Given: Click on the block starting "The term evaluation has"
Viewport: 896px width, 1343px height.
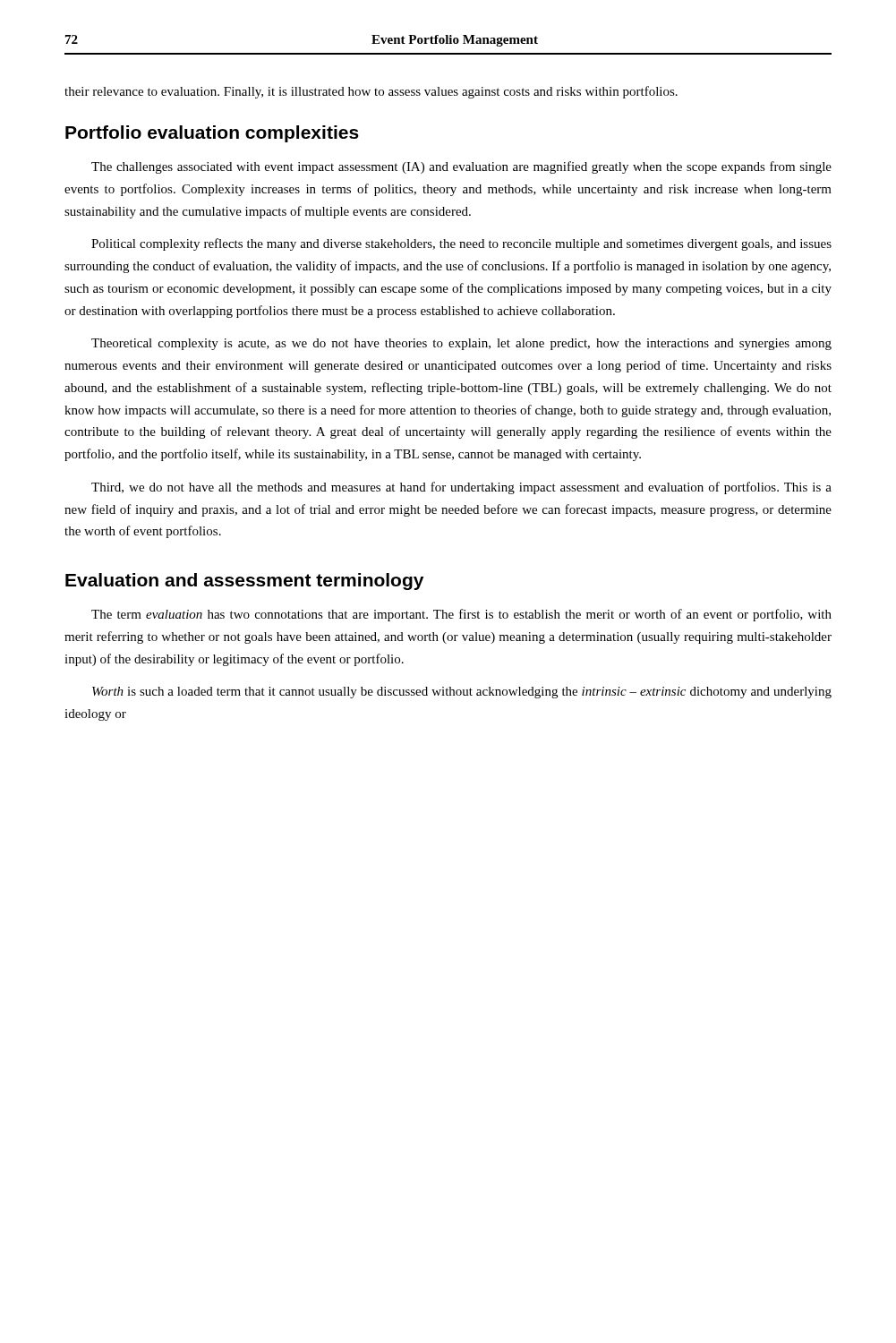Looking at the screenshot, I should pyautogui.click(x=448, y=636).
